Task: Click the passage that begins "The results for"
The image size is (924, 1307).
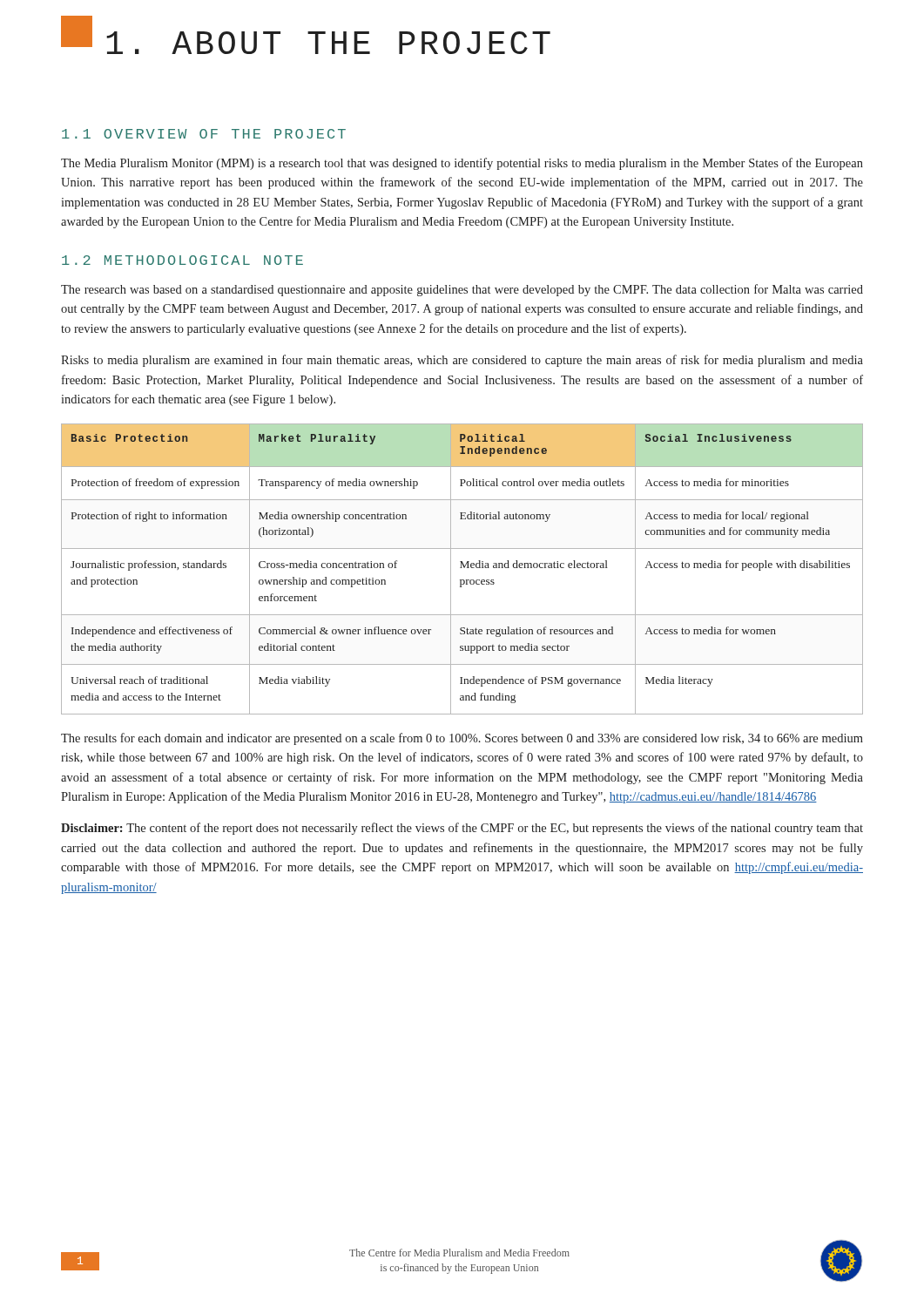Action: (462, 767)
